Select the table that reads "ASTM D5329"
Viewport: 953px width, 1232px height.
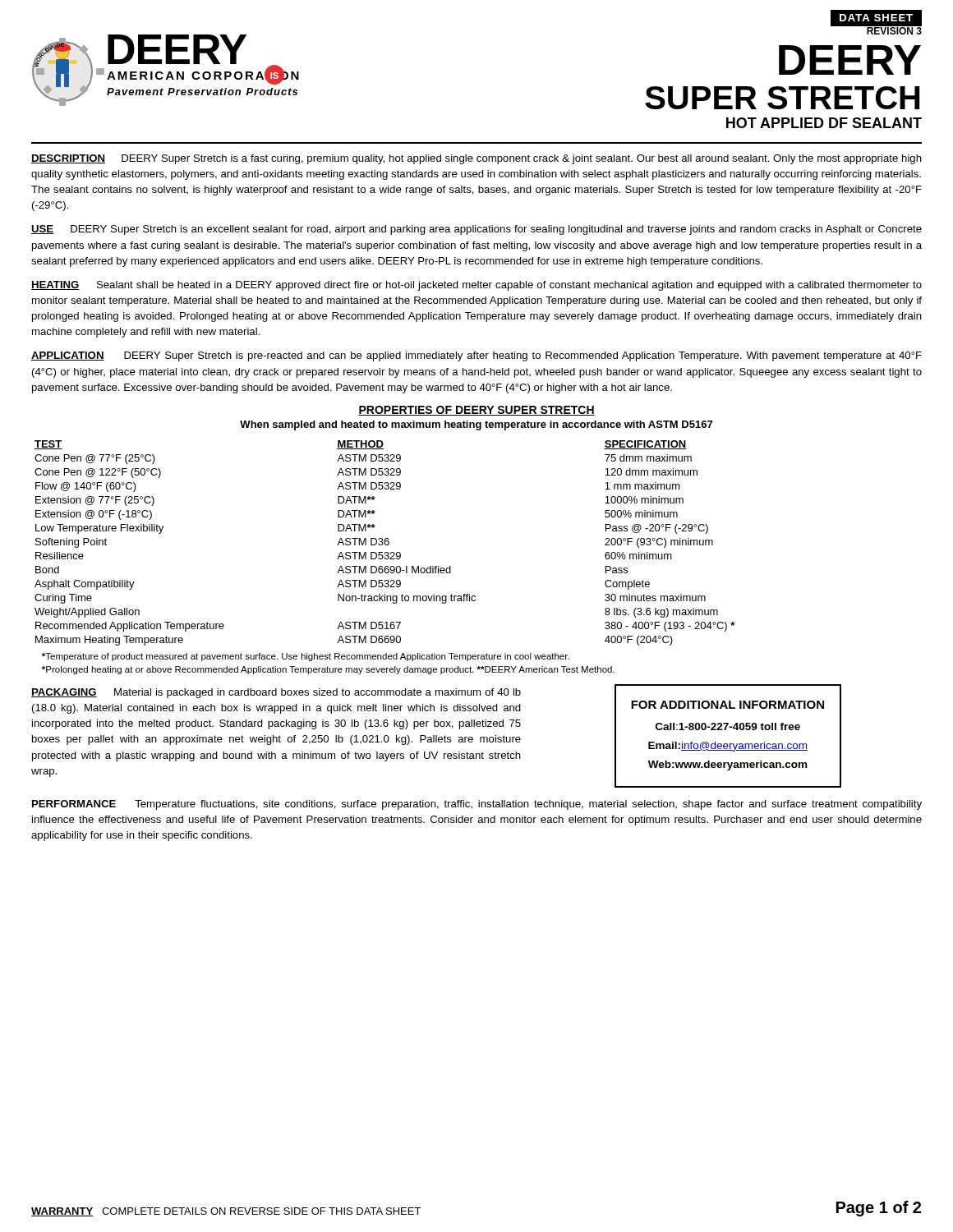pyautogui.click(x=476, y=542)
